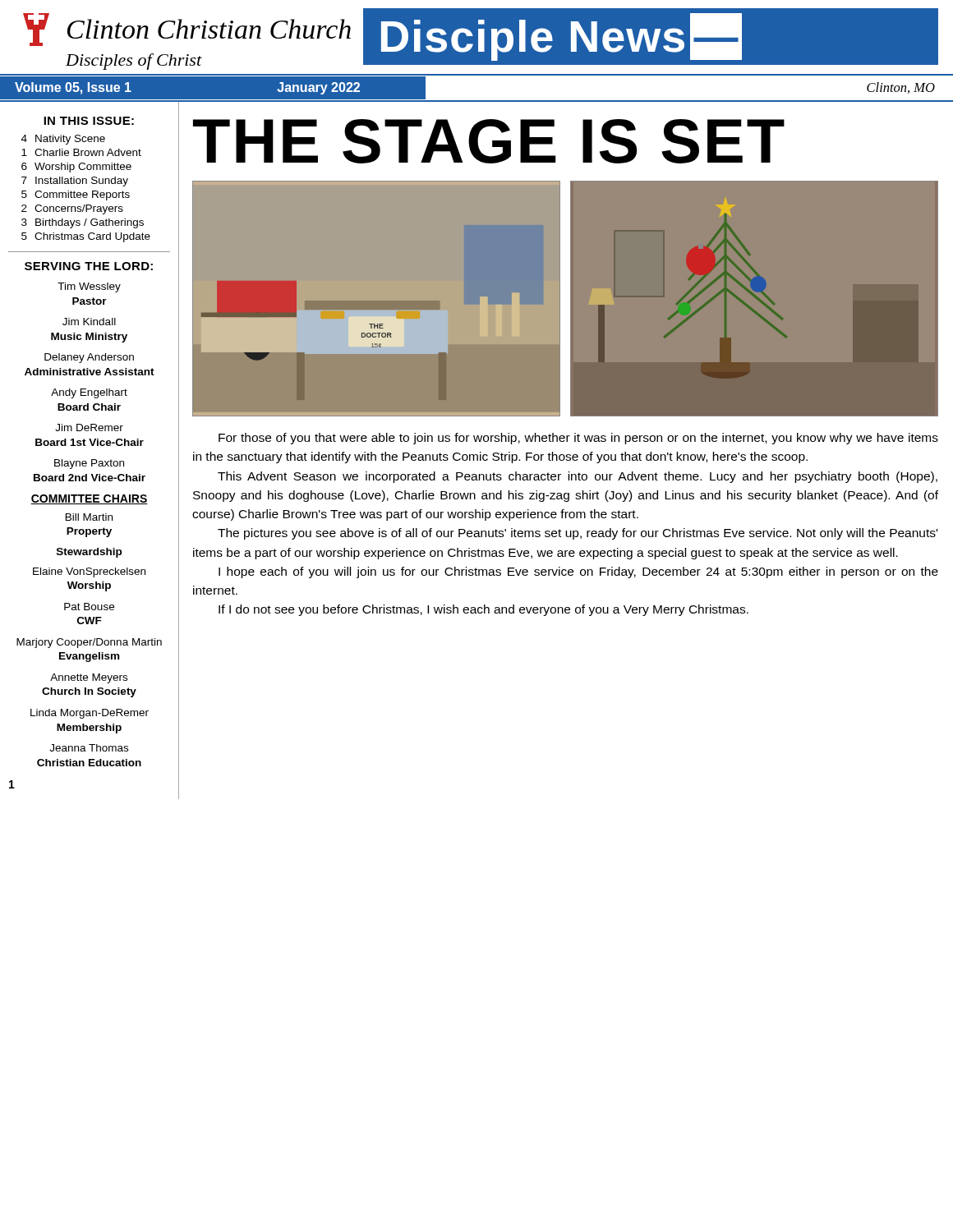
Task: Find the photo
Action: pyautogui.click(x=565, y=299)
